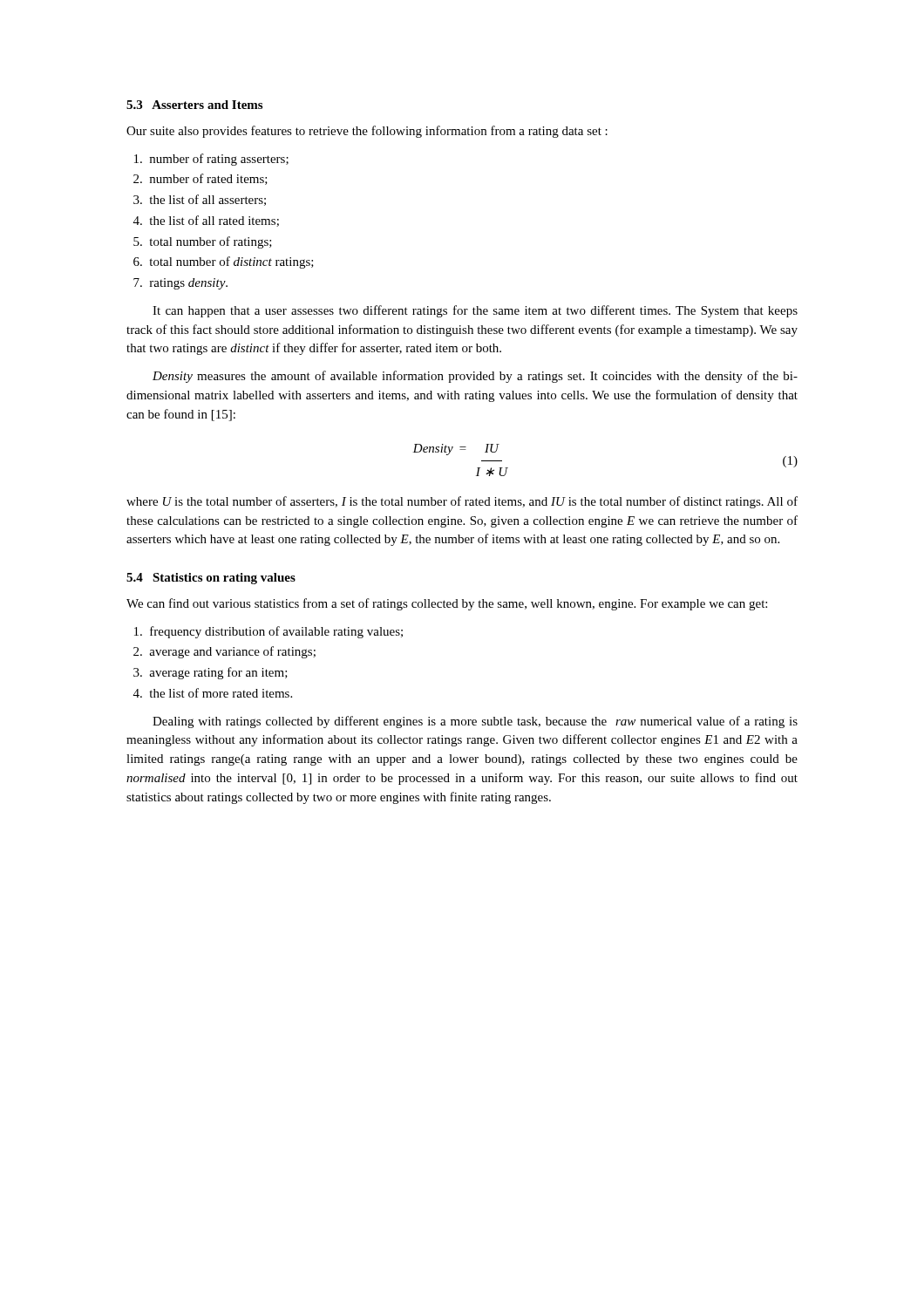
Task: Click on the block starting "number of rating asserters;"
Action: click(208, 158)
